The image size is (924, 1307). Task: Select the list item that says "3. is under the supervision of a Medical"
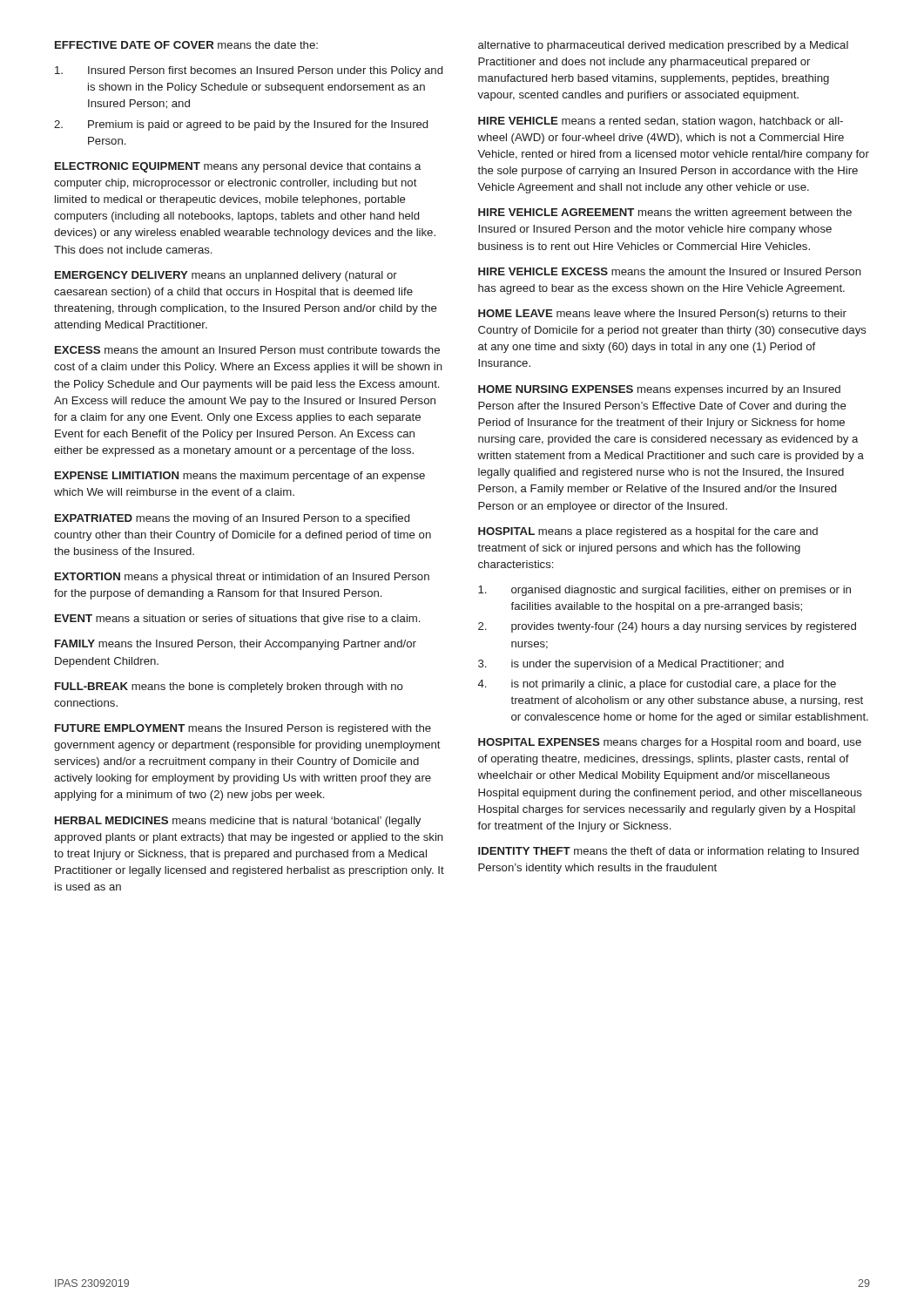click(x=674, y=663)
